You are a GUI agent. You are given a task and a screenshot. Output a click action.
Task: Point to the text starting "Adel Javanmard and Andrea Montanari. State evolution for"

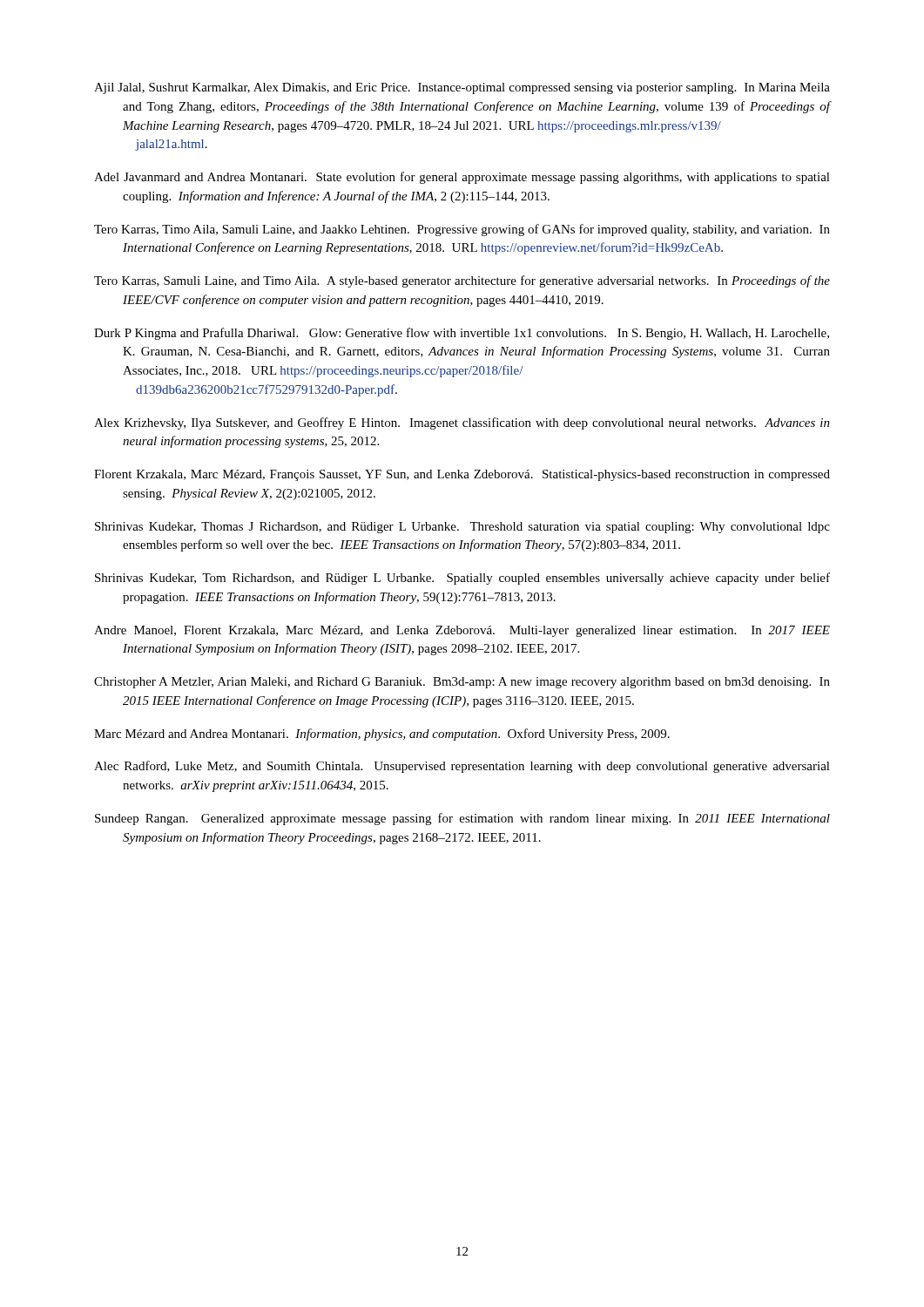click(462, 186)
